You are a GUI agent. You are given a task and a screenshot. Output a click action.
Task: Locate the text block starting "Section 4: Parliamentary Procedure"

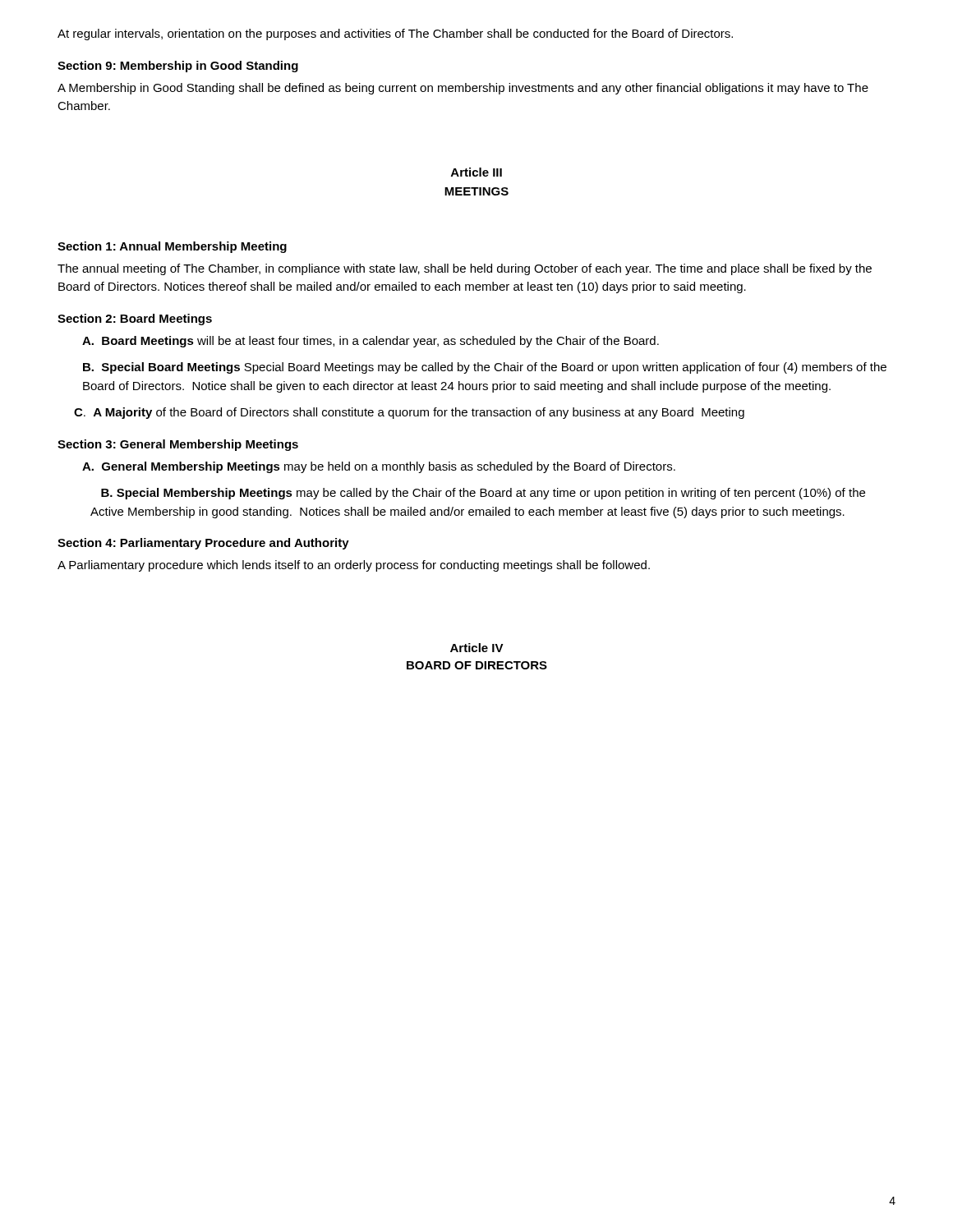pos(203,543)
